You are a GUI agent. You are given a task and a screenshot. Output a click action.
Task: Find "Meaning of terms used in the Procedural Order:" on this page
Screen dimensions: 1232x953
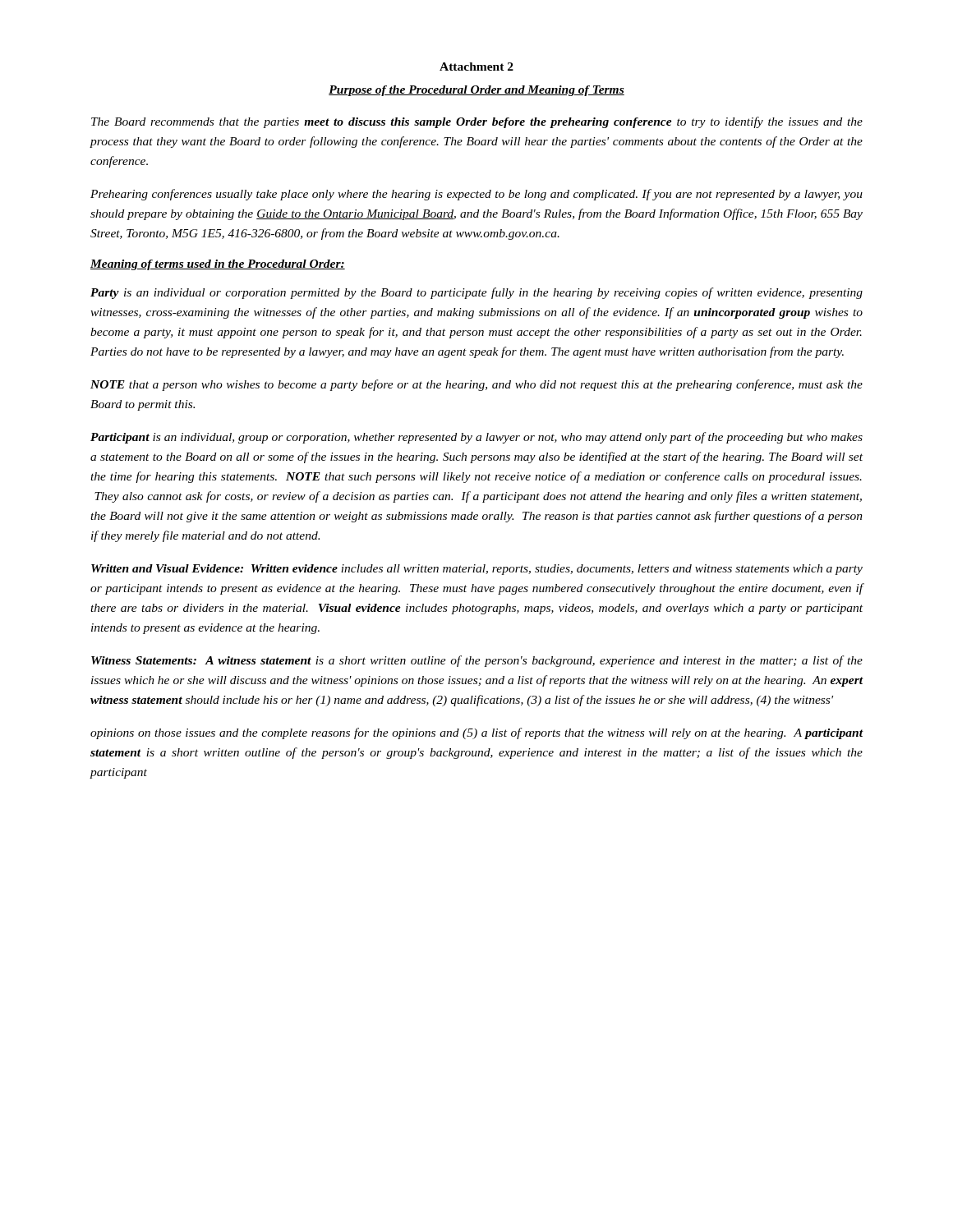pyautogui.click(x=218, y=263)
